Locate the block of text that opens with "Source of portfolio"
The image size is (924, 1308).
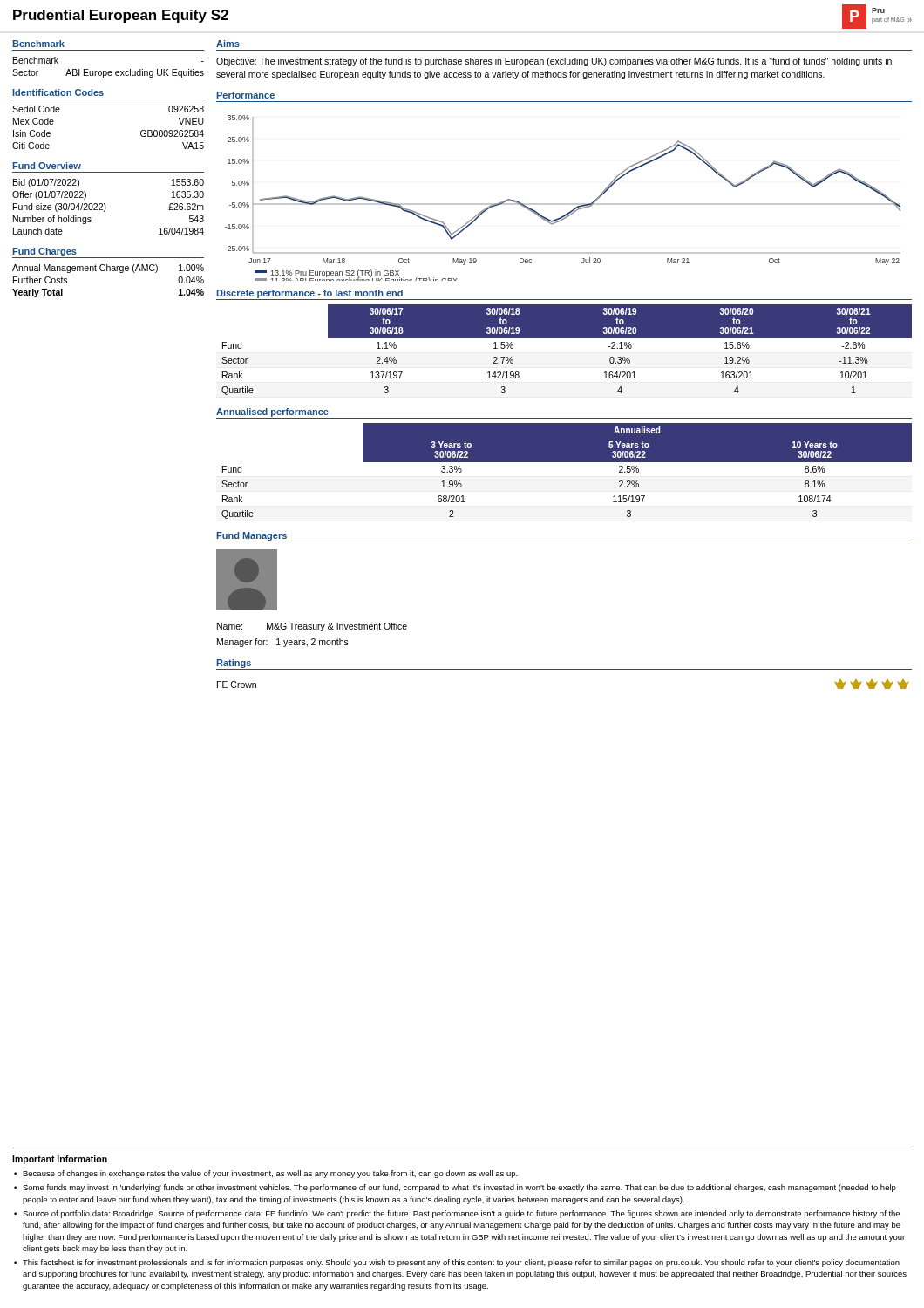pos(464,1231)
